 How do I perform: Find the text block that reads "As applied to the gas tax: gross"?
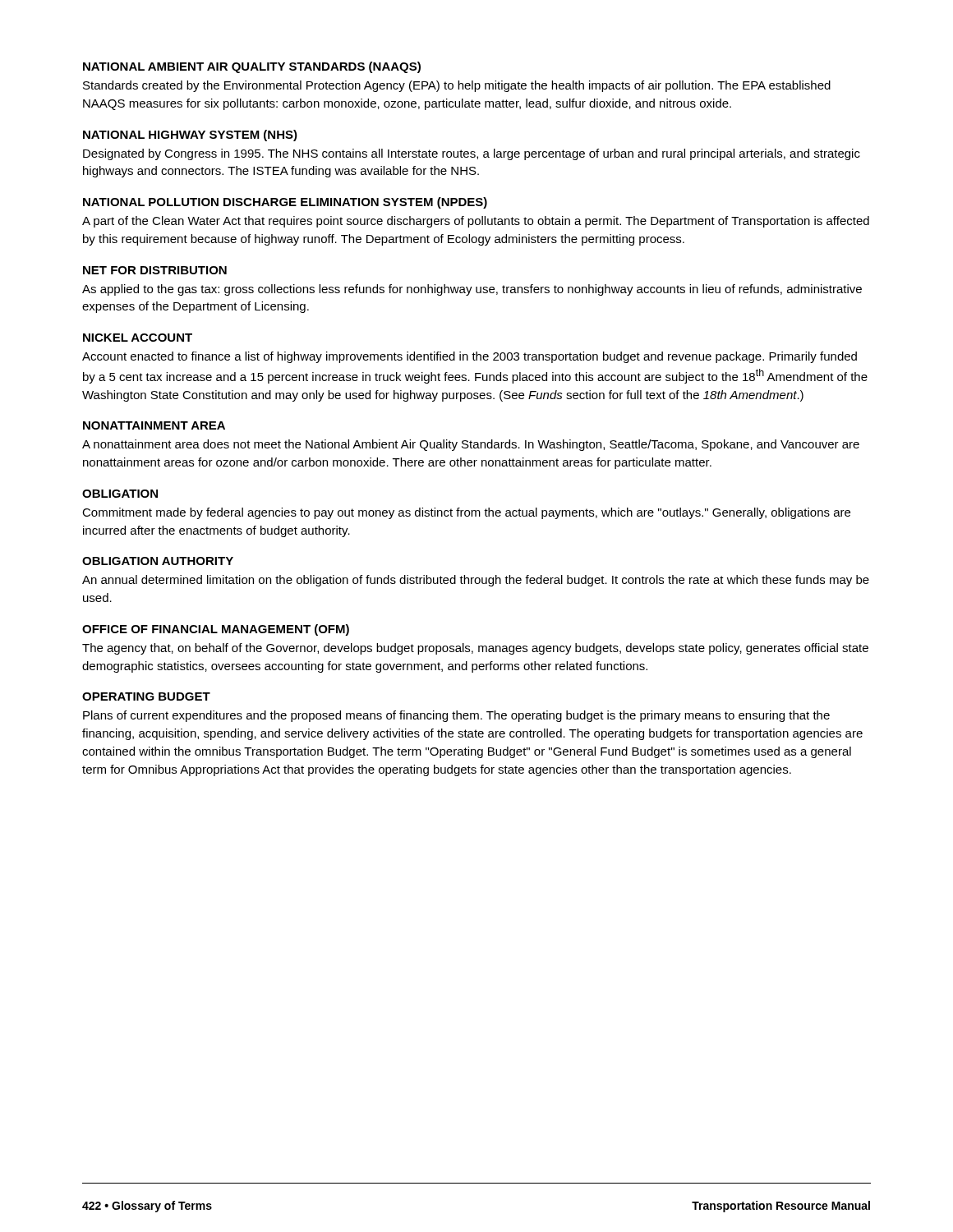pos(472,297)
